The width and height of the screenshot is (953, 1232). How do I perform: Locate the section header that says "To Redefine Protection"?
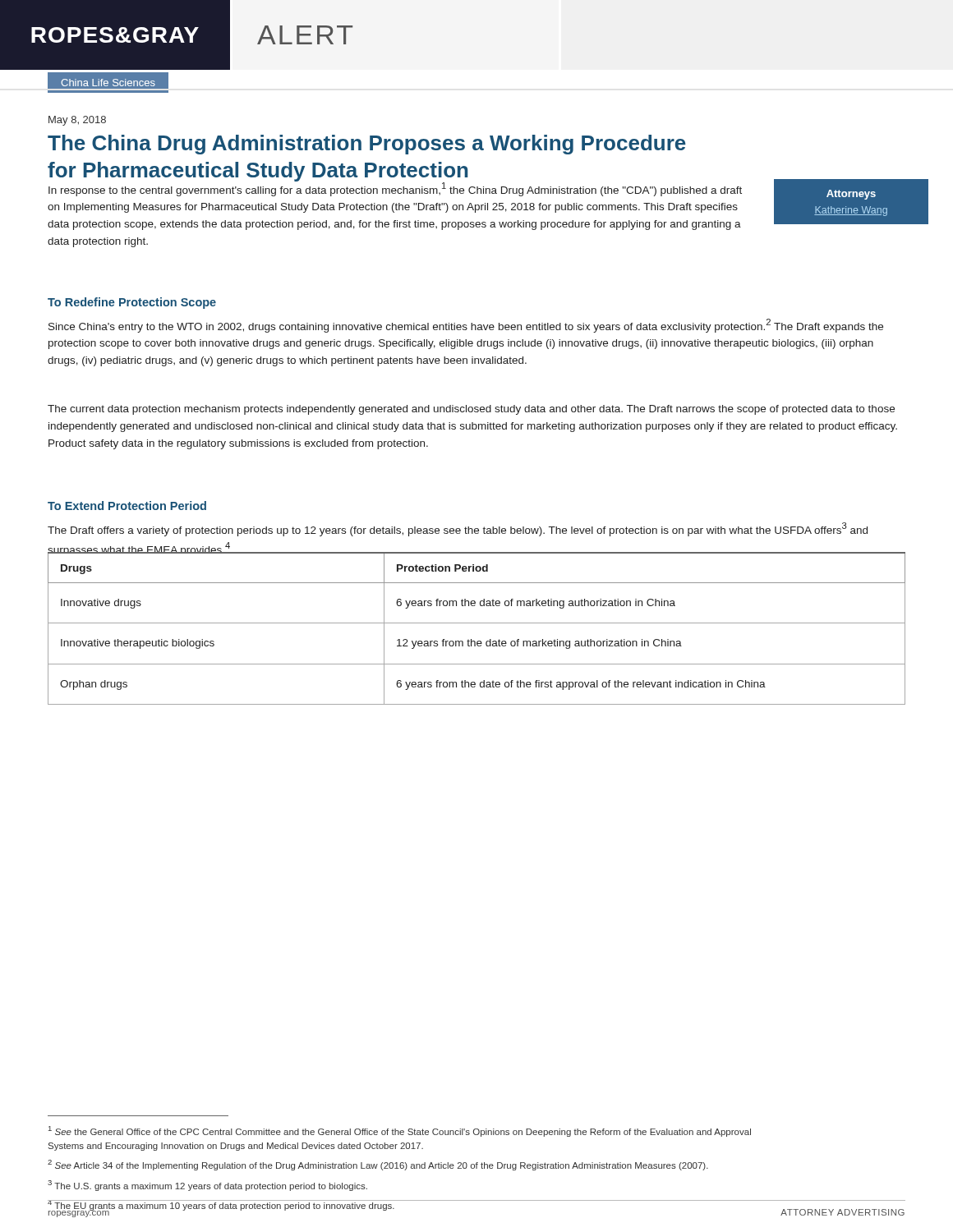pos(132,302)
